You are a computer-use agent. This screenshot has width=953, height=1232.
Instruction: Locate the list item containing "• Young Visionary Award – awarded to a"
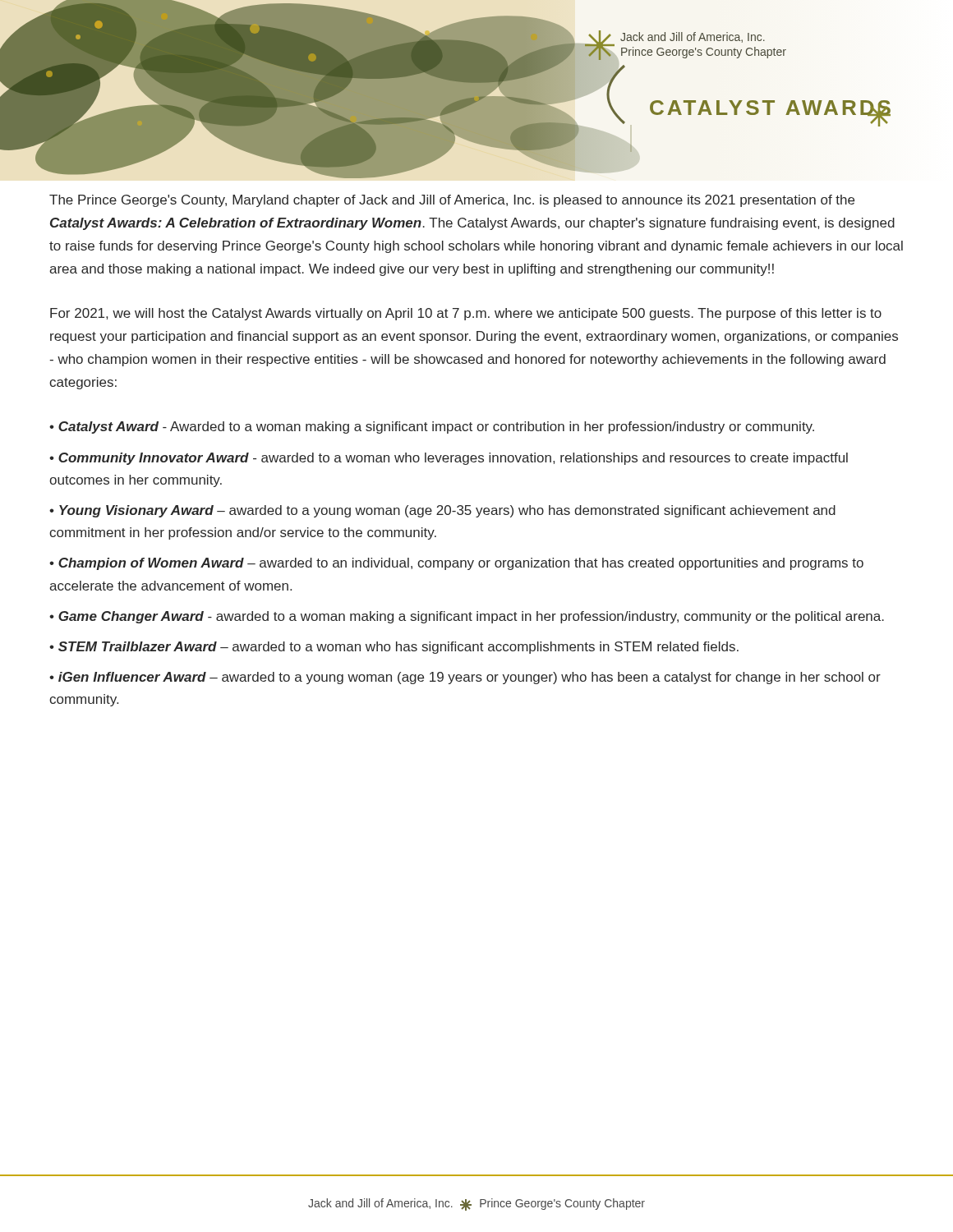(443, 522)
